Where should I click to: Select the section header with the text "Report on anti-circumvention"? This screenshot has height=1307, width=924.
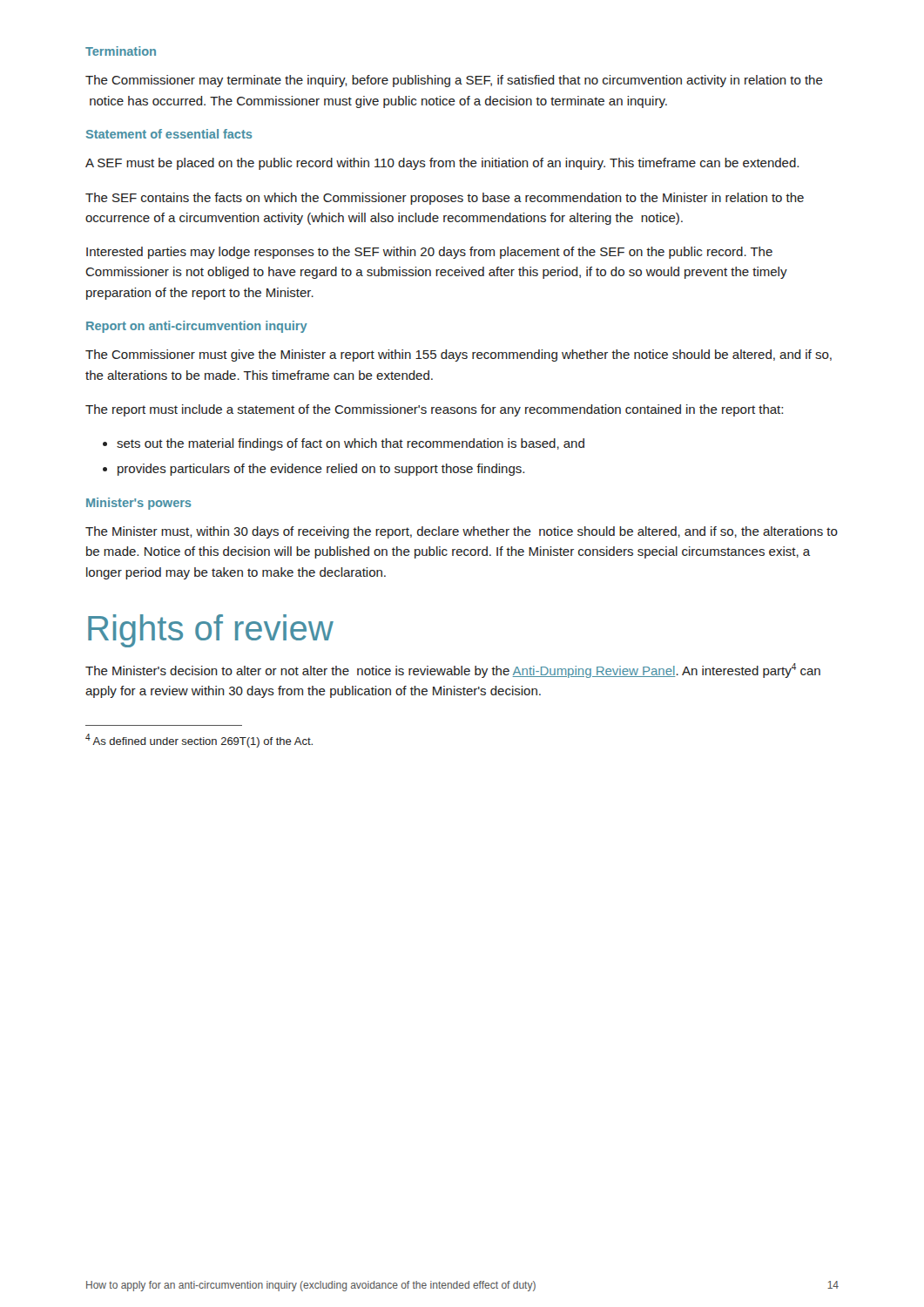[x=197, y=327]
